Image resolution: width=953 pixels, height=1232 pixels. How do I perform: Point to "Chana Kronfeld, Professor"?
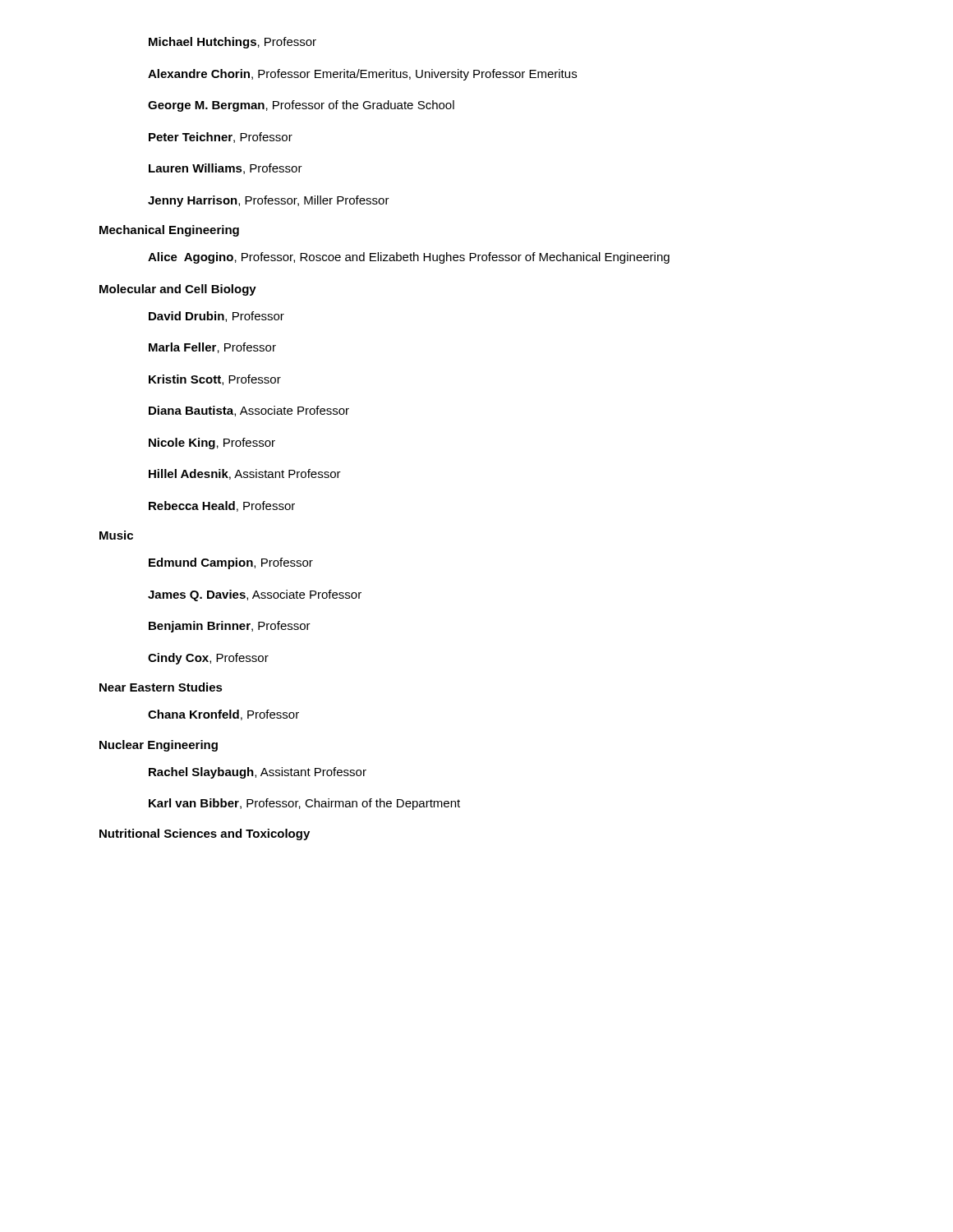pyautogui.click(x=224, y=714)
